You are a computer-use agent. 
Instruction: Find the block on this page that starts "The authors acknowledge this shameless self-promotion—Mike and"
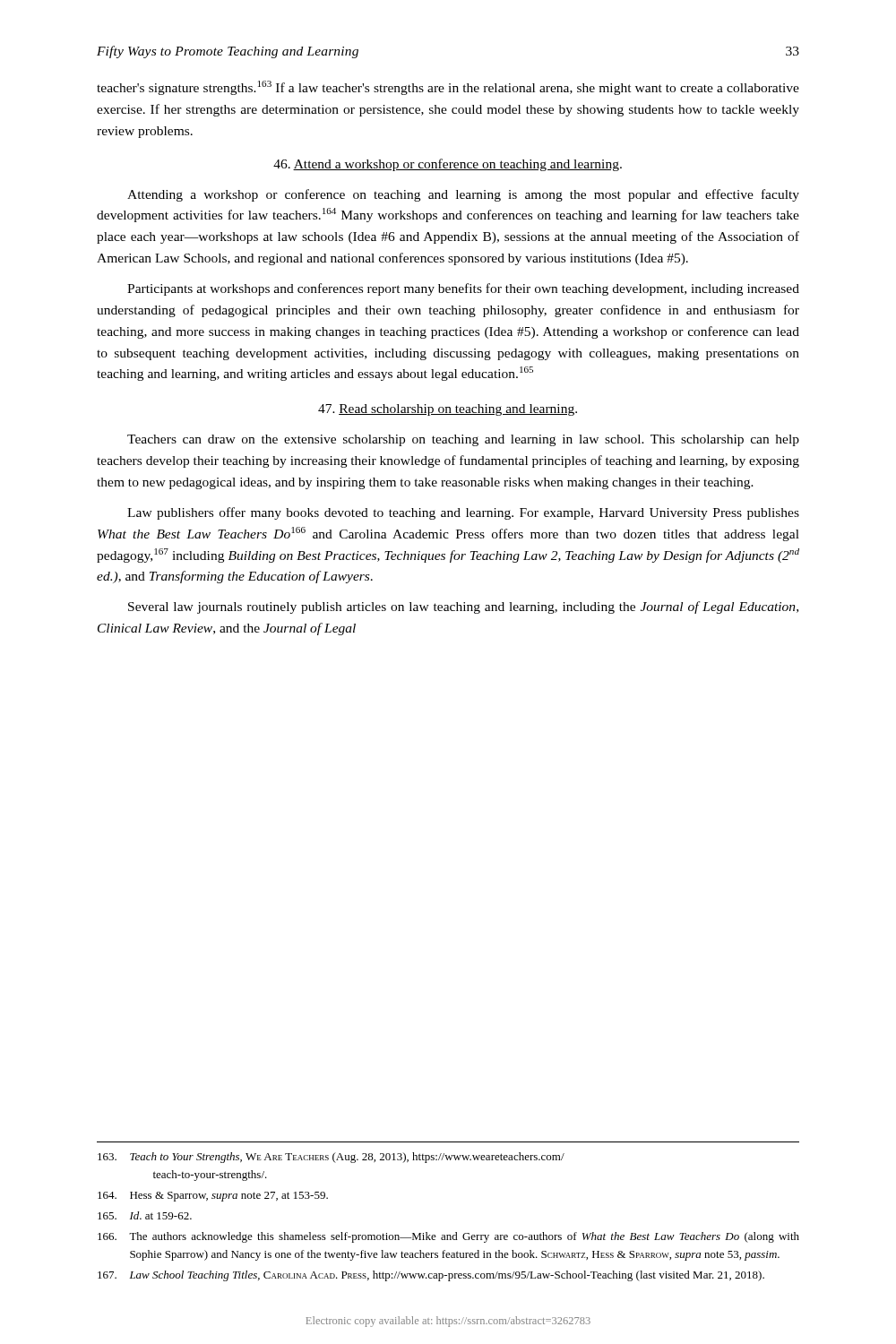[x=448, y=1245]
